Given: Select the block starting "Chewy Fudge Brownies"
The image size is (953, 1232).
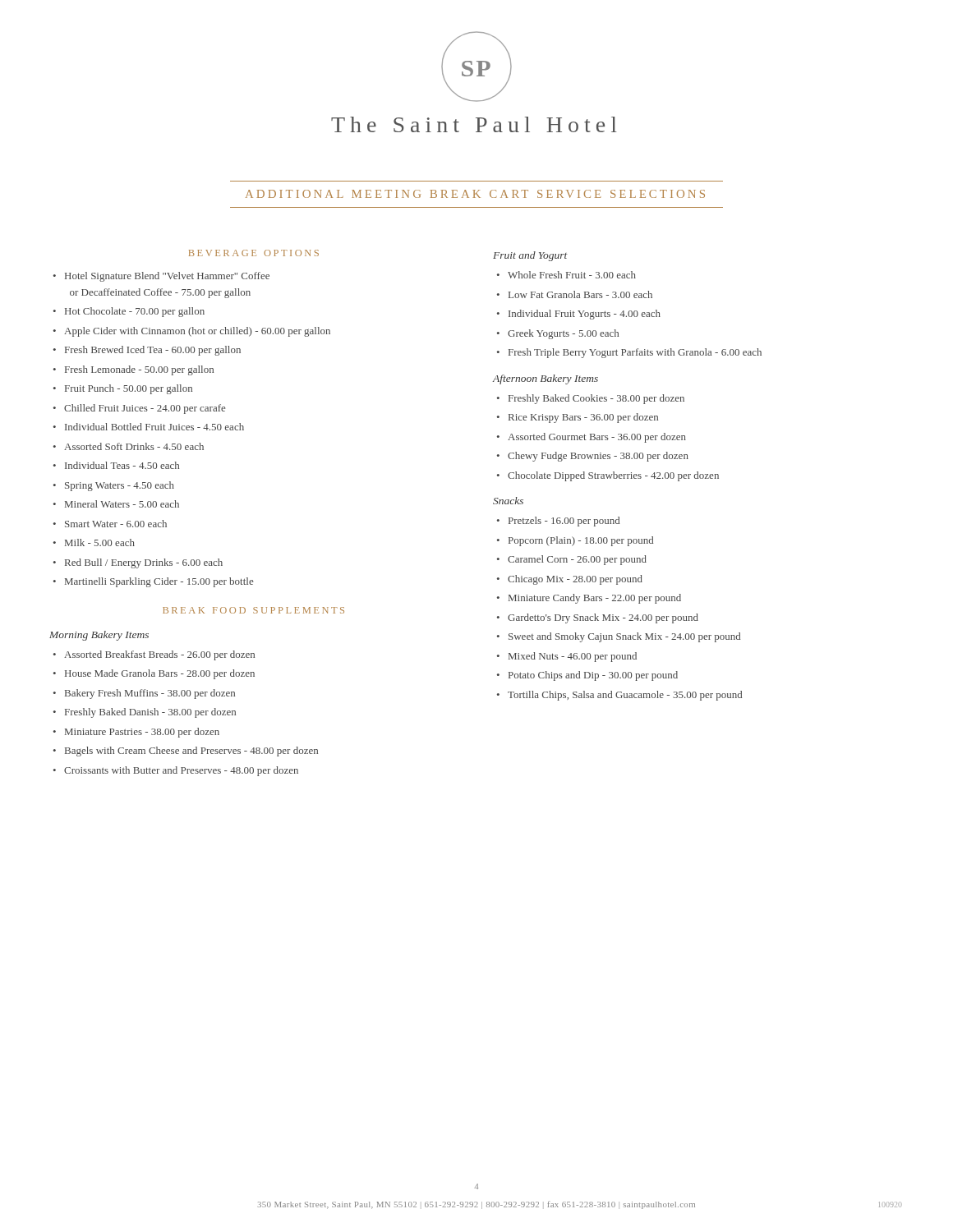Looking at the screenshot, I should pos(598,455).
